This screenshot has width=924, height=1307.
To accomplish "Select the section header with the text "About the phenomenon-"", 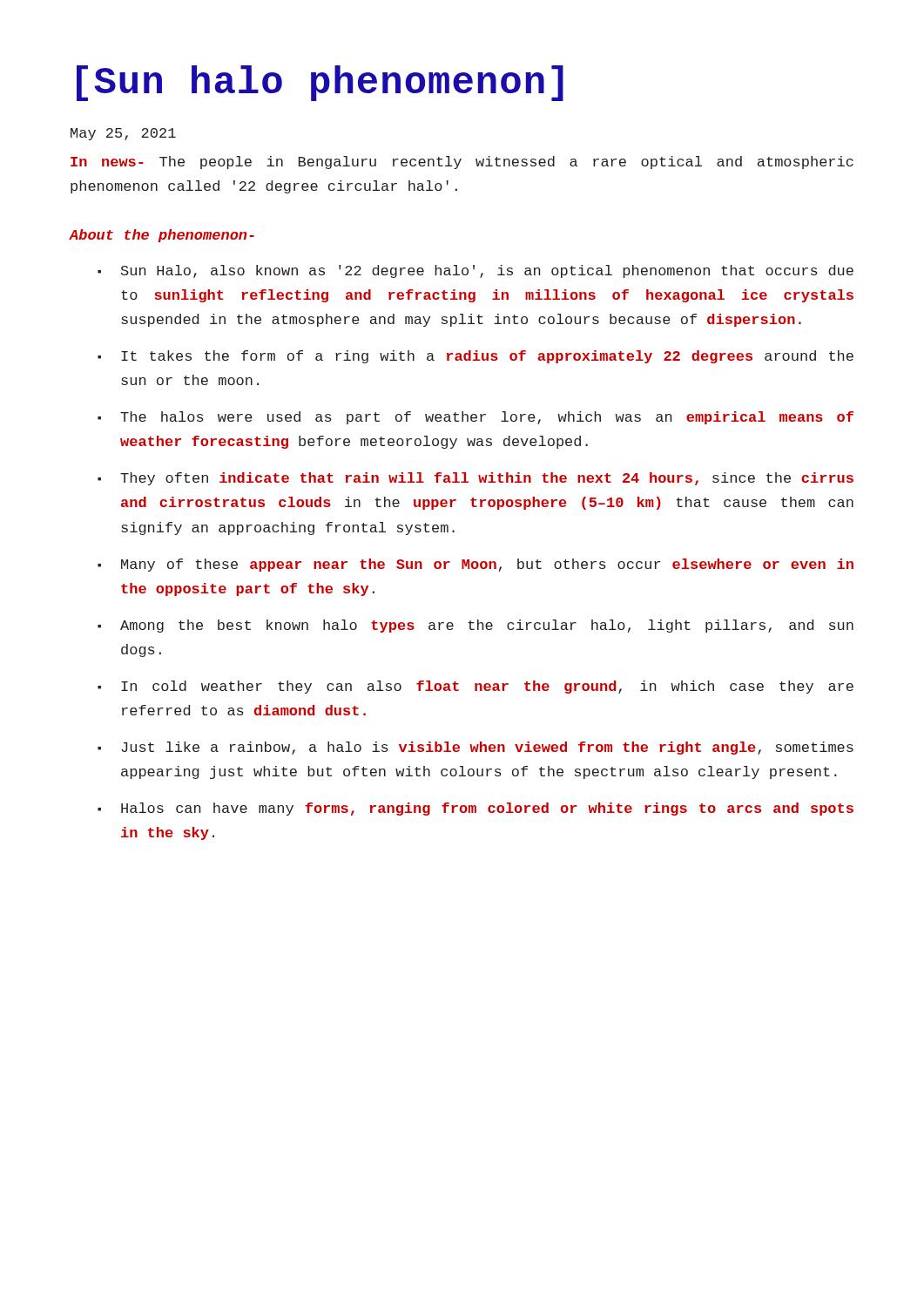I will 163,236.
